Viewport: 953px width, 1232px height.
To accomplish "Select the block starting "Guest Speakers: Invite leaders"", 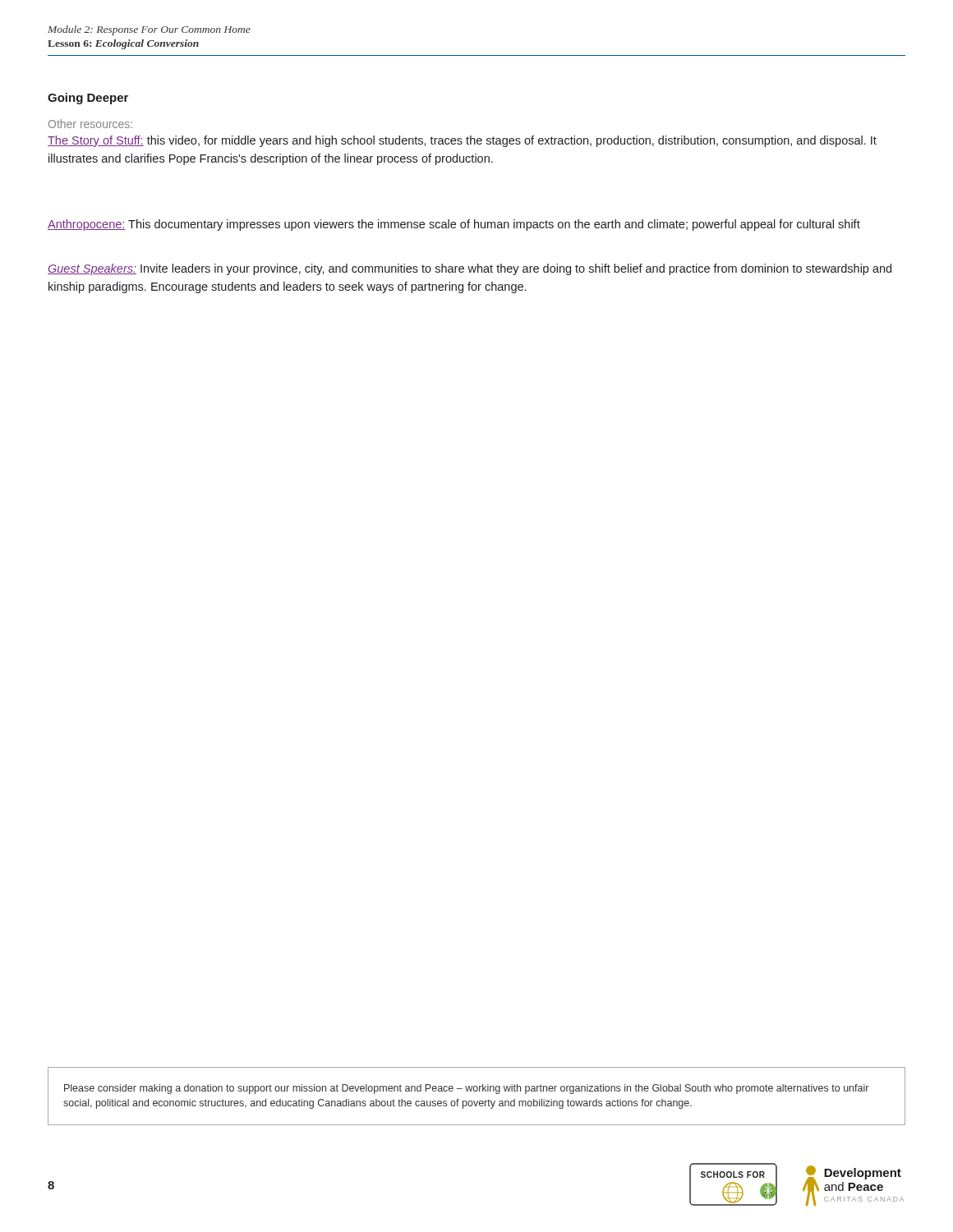I will coord(470,278).
